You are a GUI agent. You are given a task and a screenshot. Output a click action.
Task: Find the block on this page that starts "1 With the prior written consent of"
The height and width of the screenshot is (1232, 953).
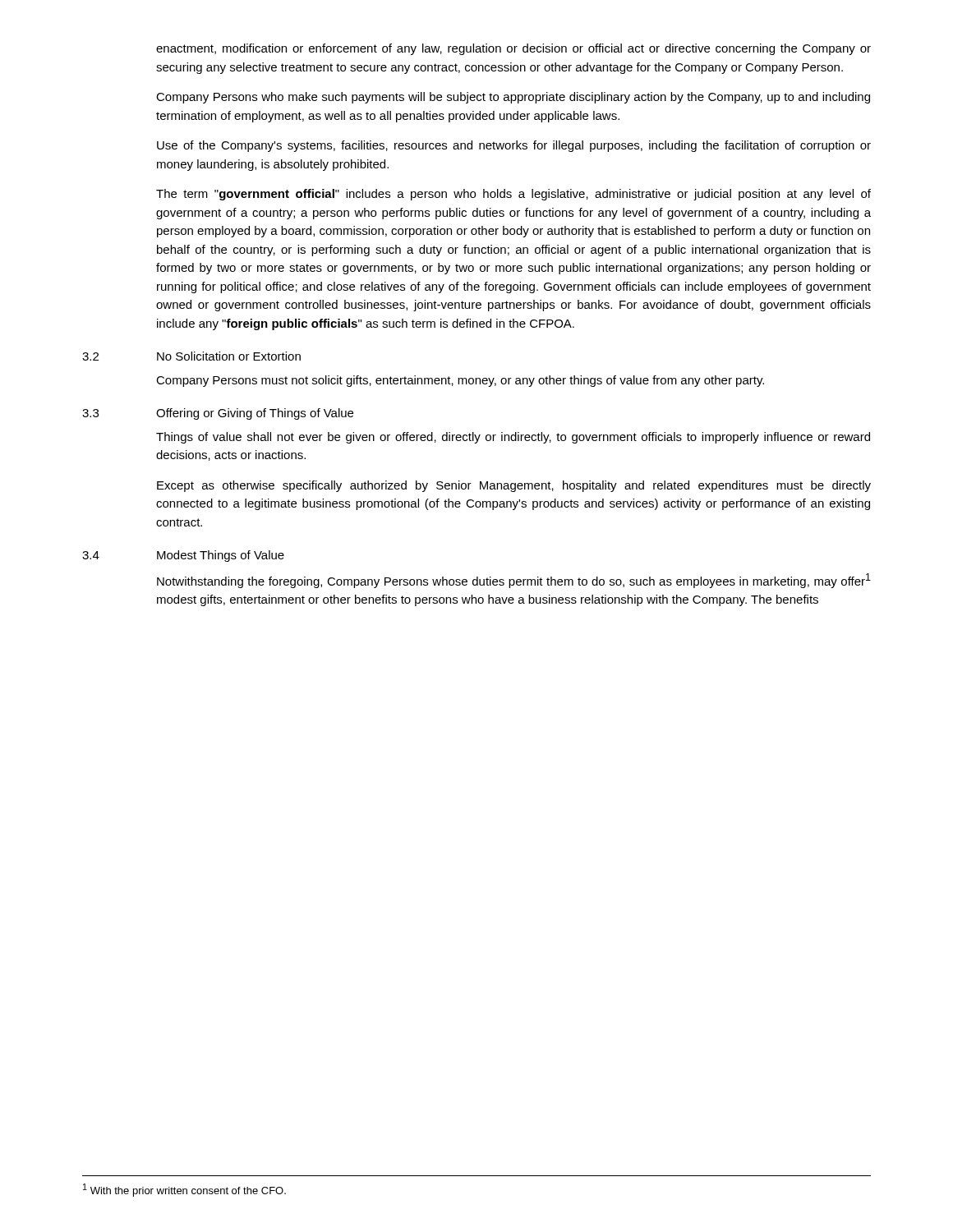184,1190
